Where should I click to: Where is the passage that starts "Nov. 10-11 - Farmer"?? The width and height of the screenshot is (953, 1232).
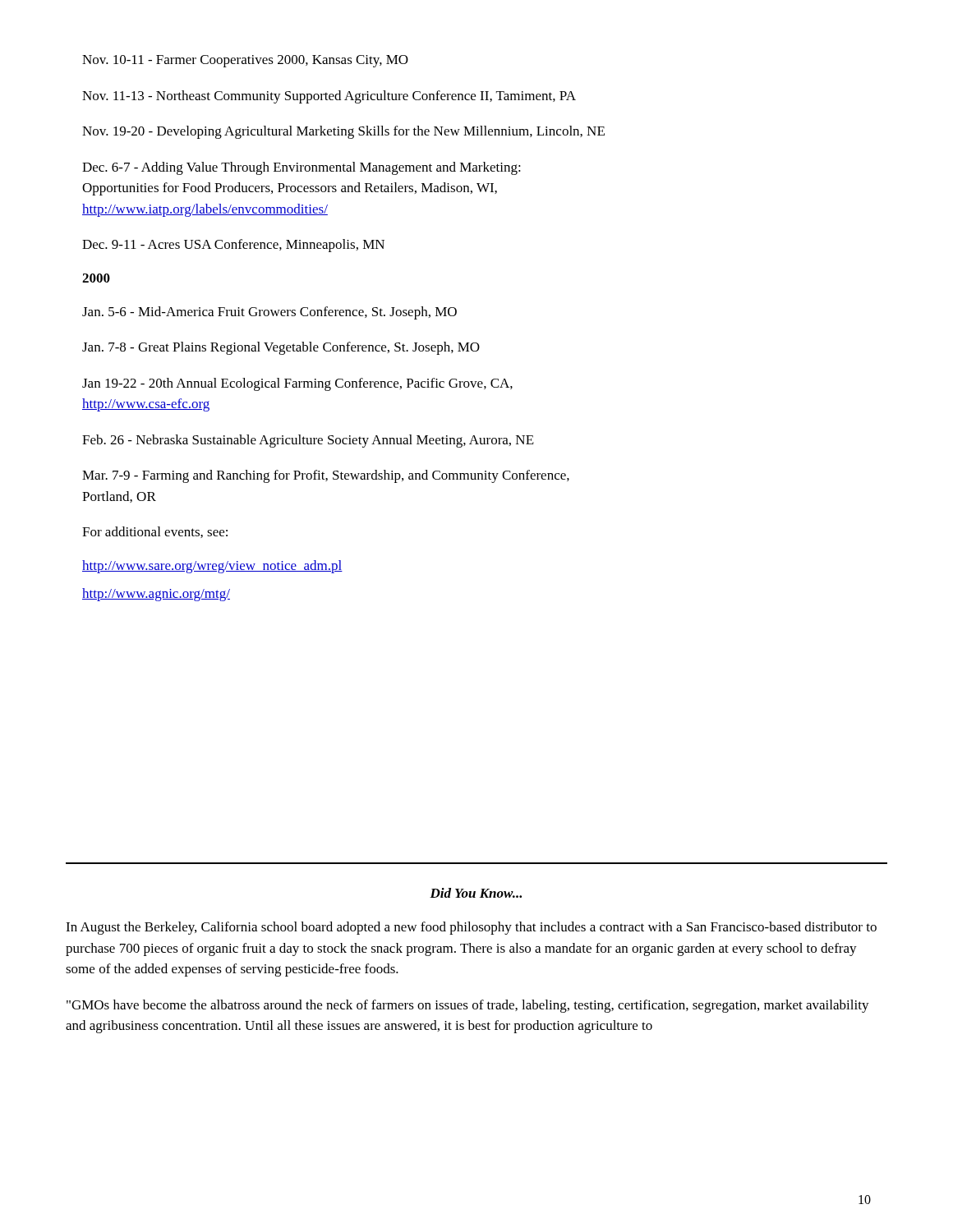(245, 60)
